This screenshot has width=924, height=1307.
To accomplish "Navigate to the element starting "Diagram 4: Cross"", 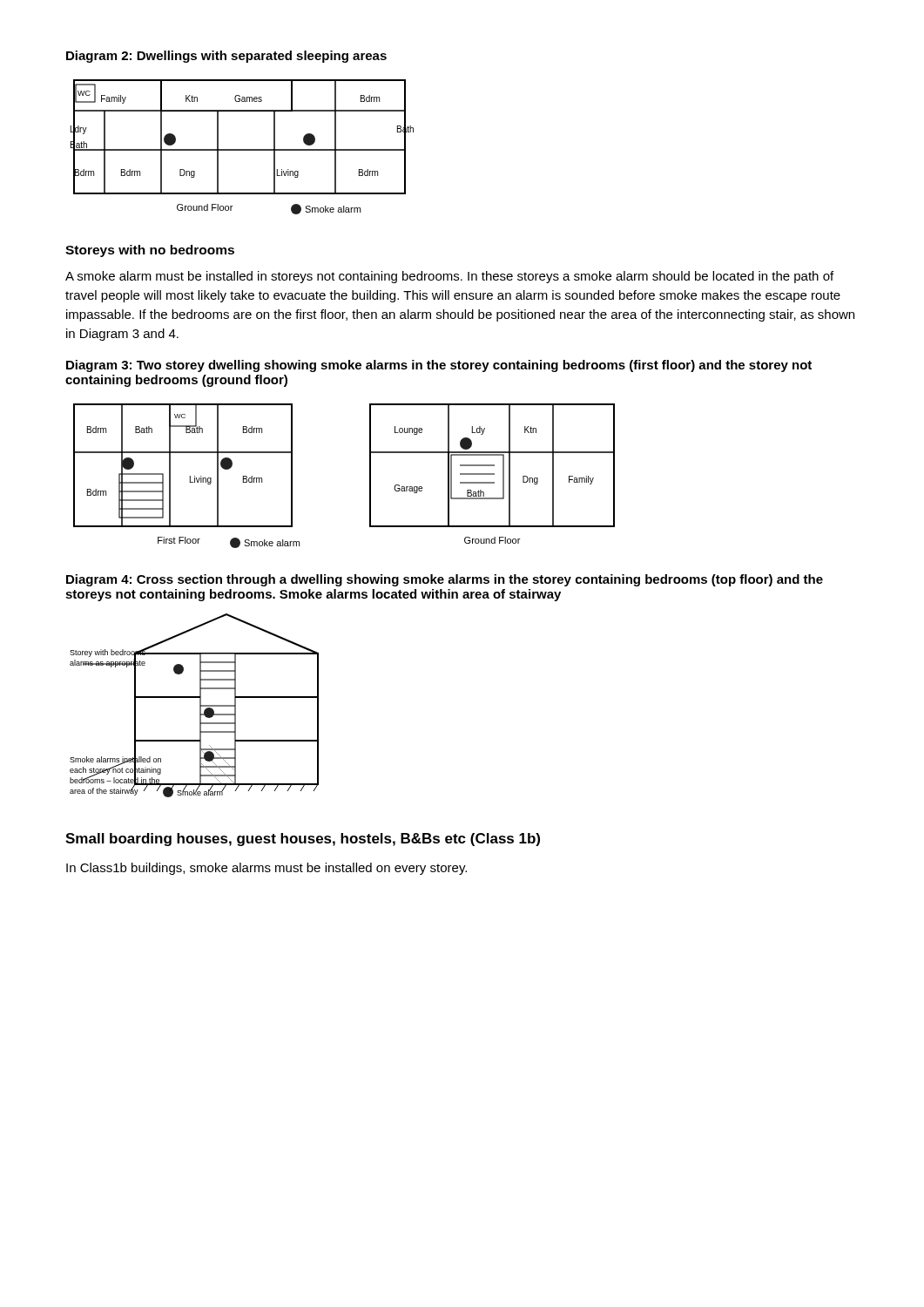I will (x=444, y=587).
